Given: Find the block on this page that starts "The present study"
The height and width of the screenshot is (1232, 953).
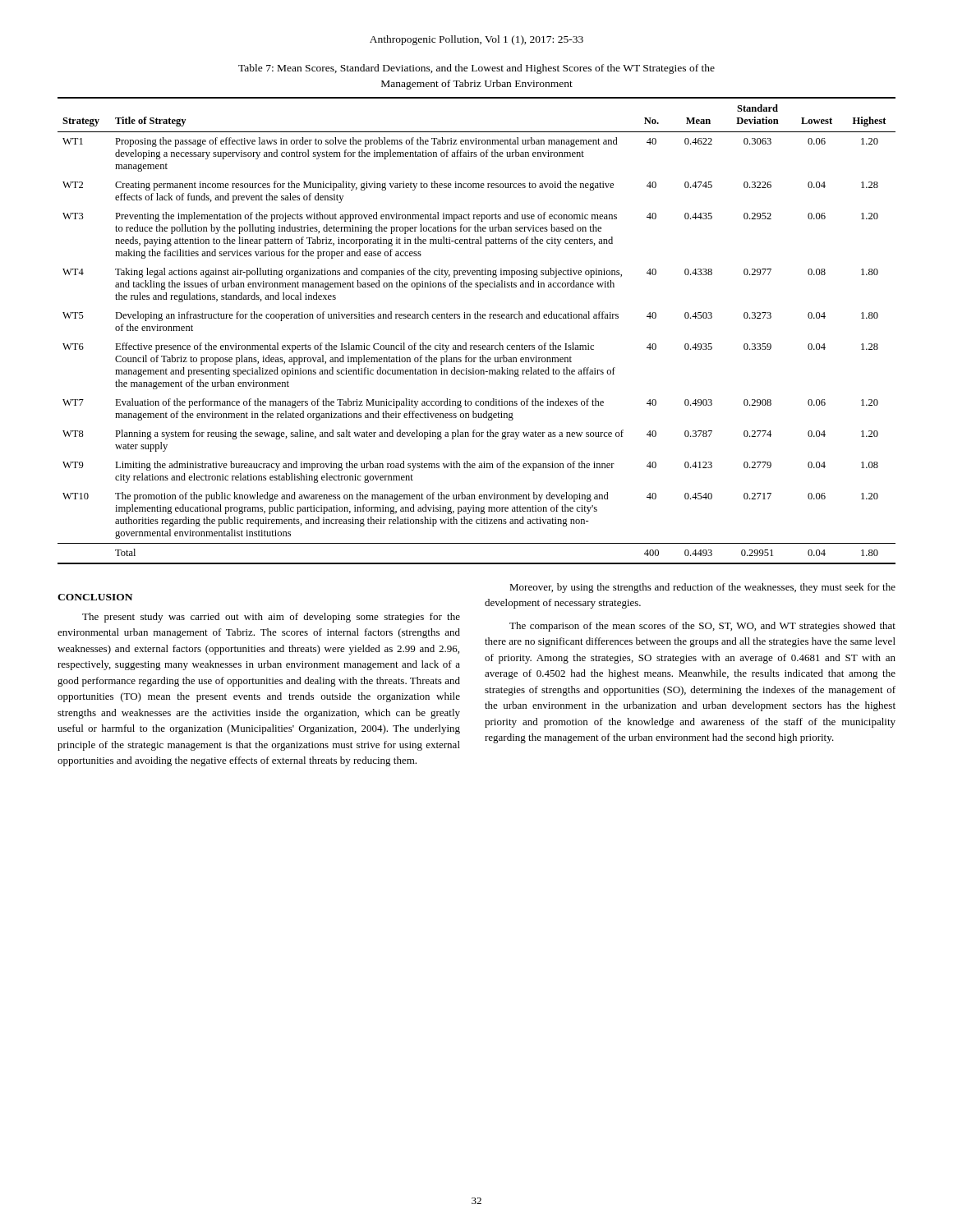Looking at the screenshot, I should (x=259, y=689).
